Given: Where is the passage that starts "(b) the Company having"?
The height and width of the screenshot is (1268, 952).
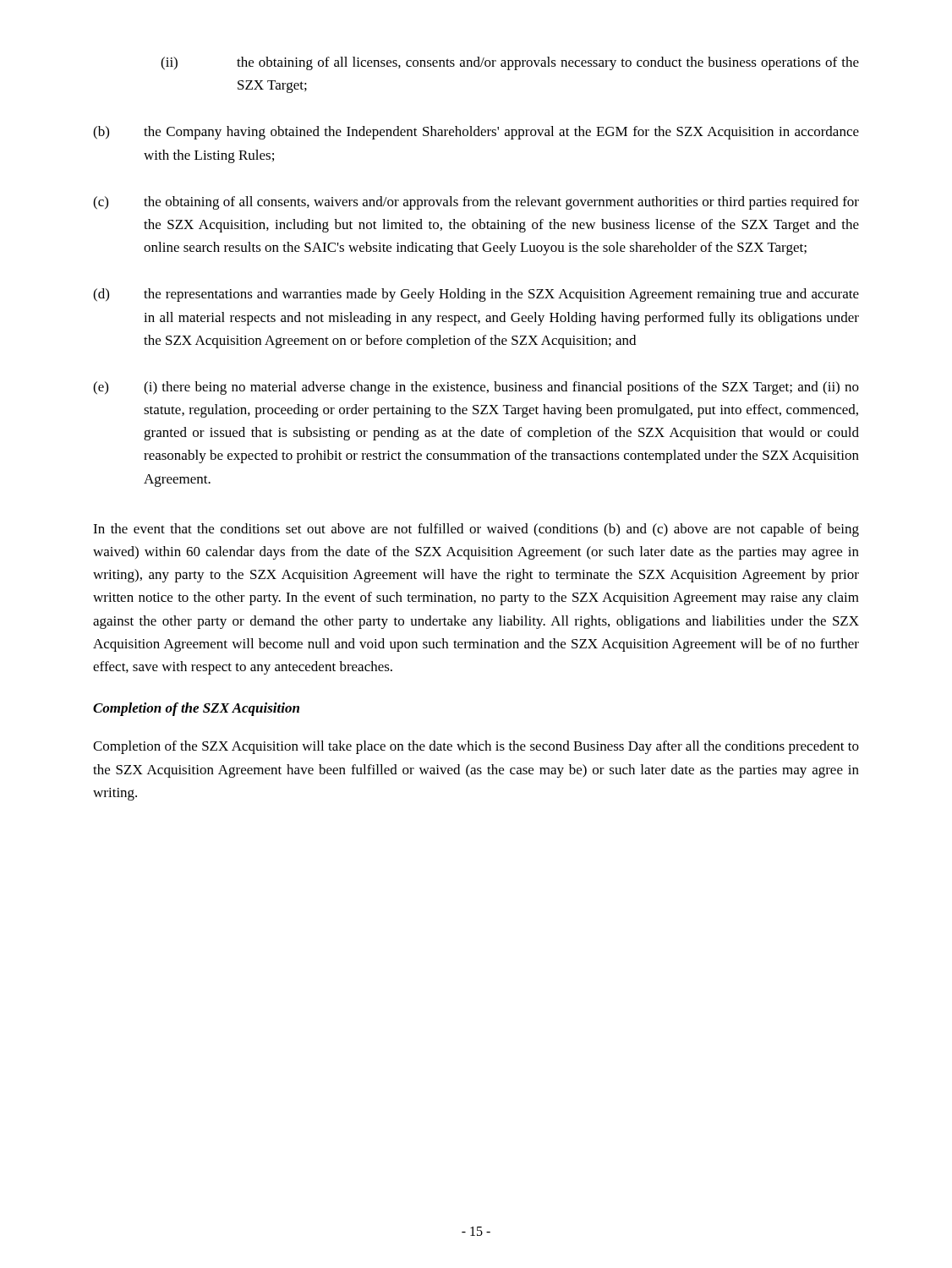Looking at the screenshot, I should pyautogui.click(x=476, y=143).
